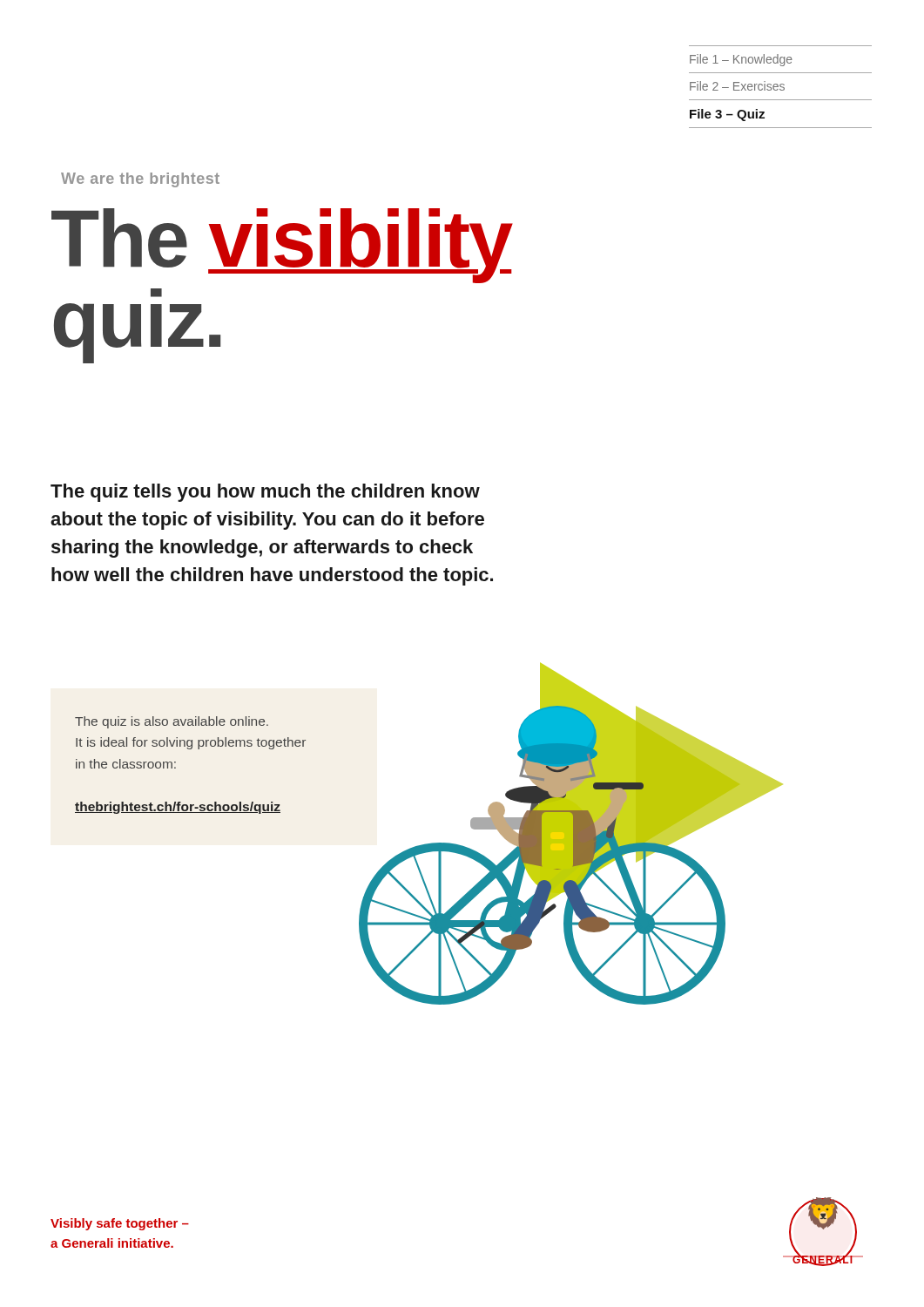Click on the block starting "The quiz is also available online. It is"

(x=172, y=722)
